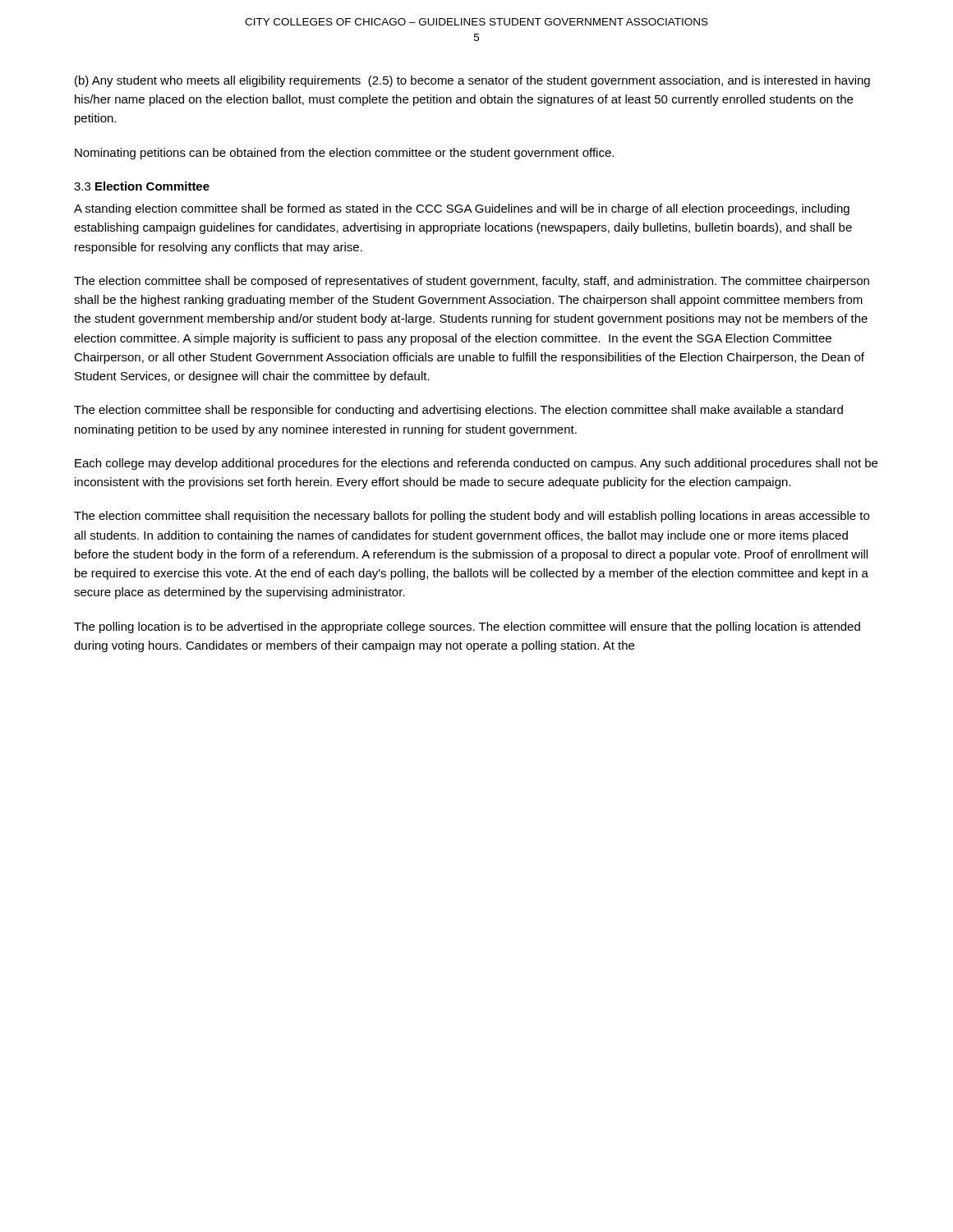
Task: Click where it says "3.3 Election Committee"
Action: click(x=142, y=186)
